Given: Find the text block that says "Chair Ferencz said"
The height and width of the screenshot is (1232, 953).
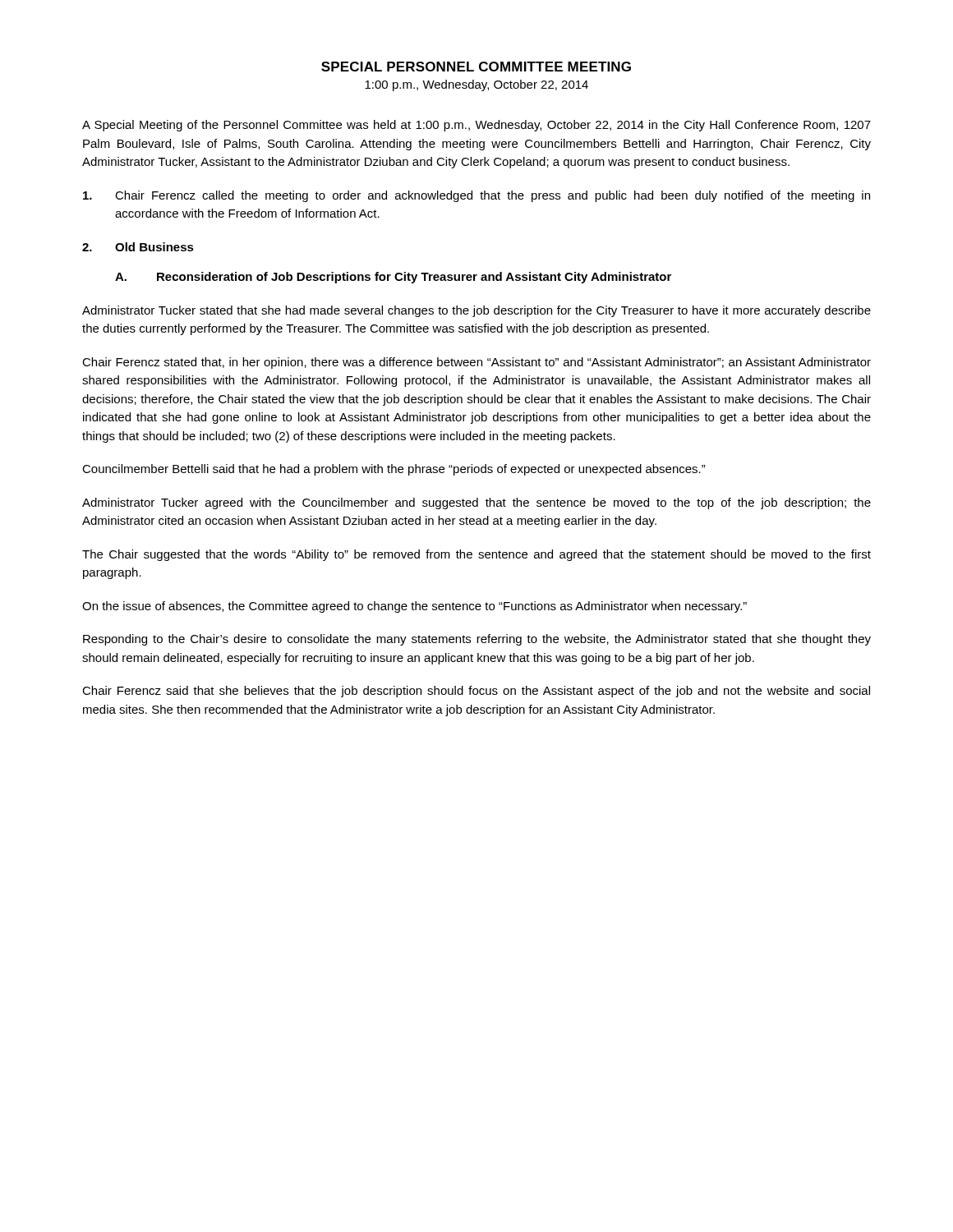Looking at the screenshot, I should tap(476, 700).
